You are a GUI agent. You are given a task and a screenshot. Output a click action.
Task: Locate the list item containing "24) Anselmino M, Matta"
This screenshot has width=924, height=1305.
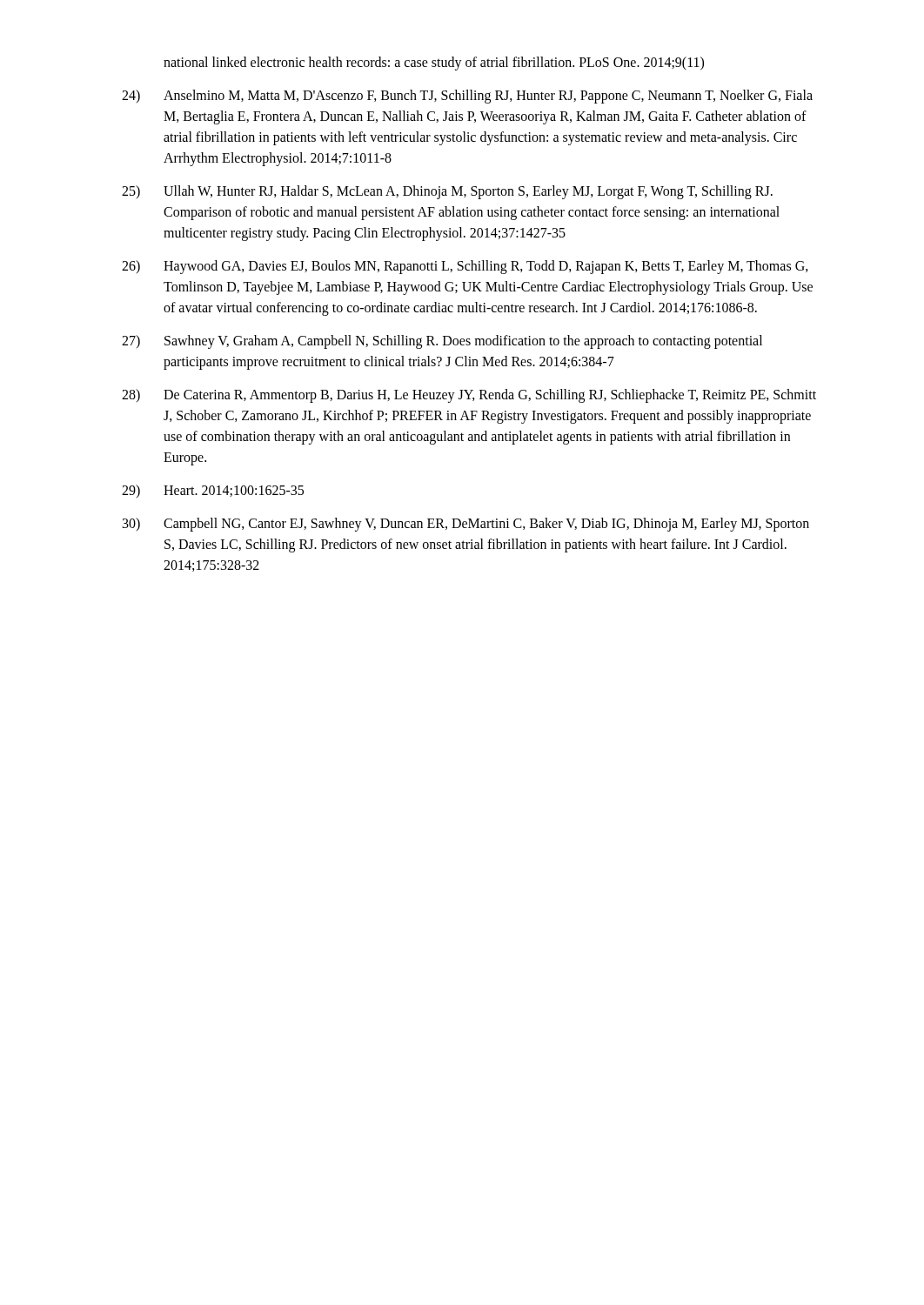point(470,127)
